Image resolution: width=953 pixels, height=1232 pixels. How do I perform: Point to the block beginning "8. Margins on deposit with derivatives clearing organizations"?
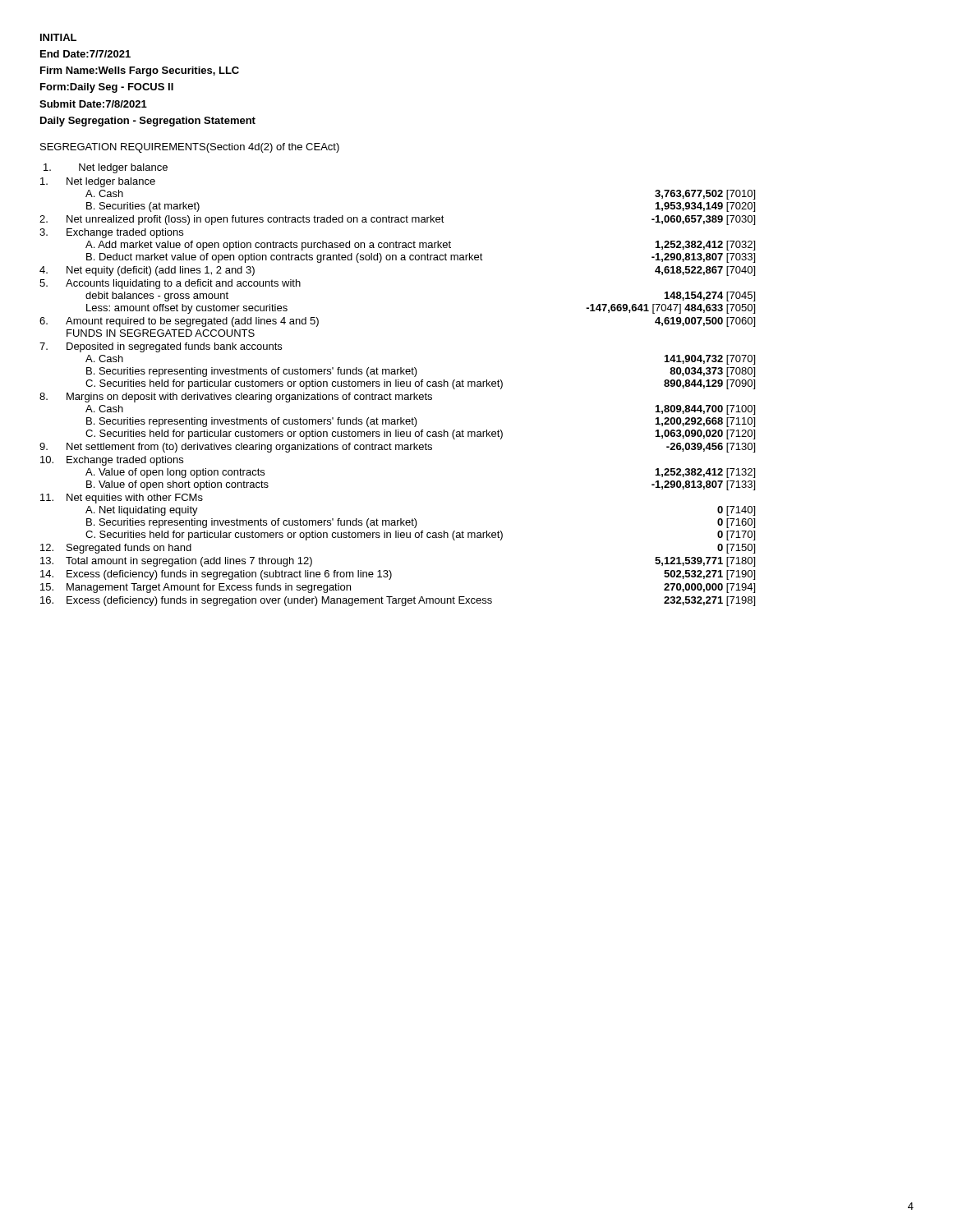(236, 398)
